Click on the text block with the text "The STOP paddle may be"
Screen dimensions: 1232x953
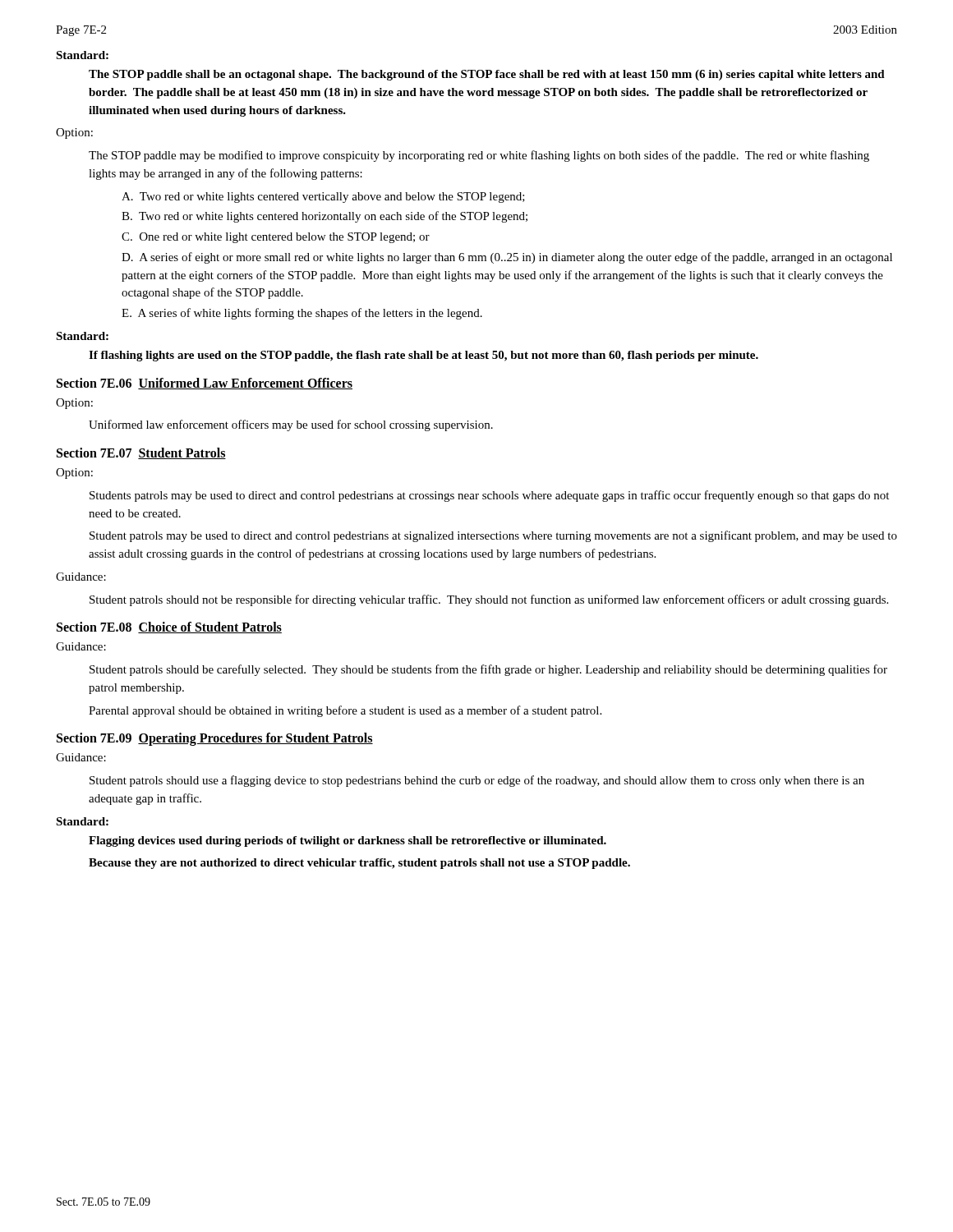click(493, 165)
